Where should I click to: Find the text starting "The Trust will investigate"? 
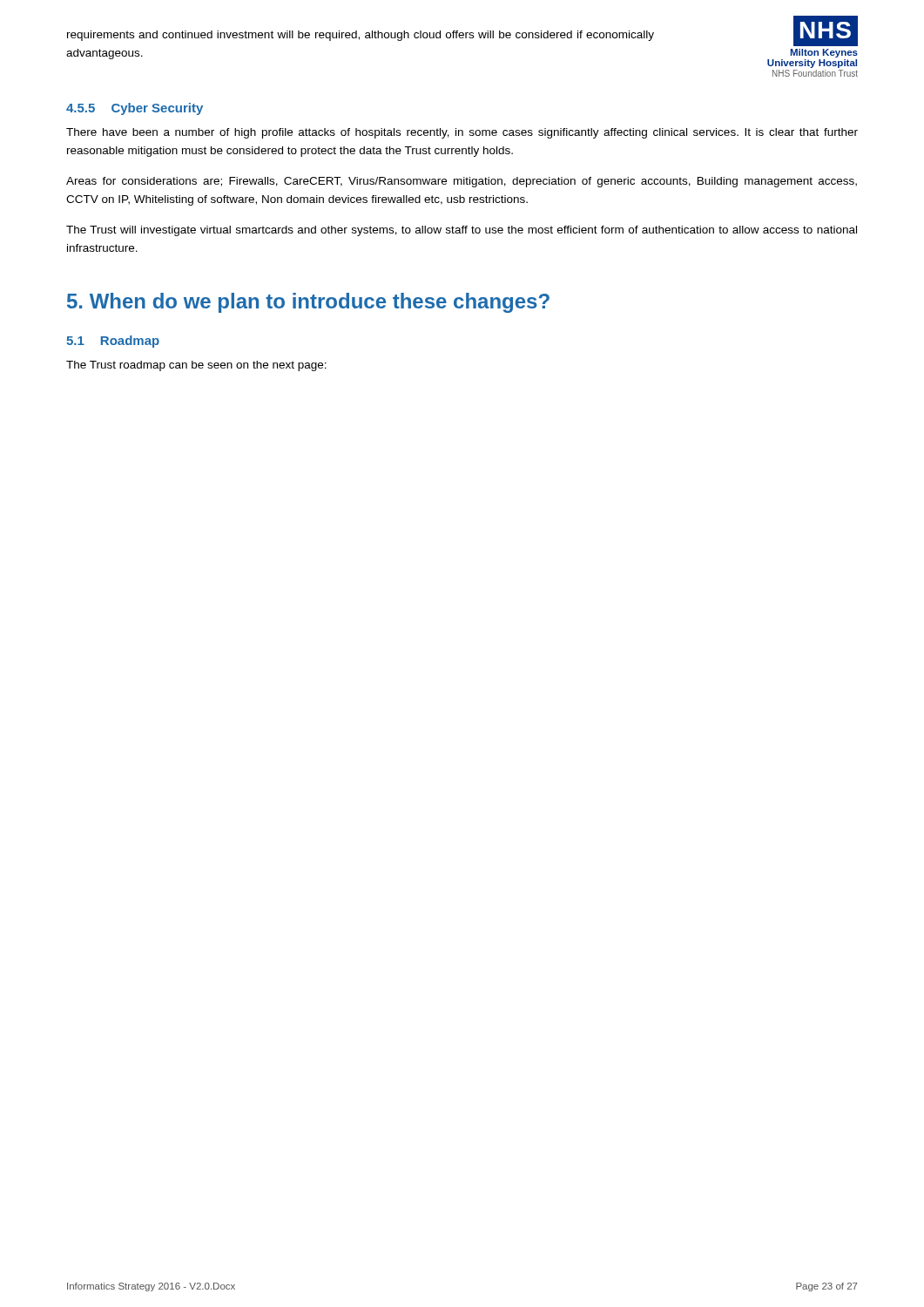[x=462, y=238]
